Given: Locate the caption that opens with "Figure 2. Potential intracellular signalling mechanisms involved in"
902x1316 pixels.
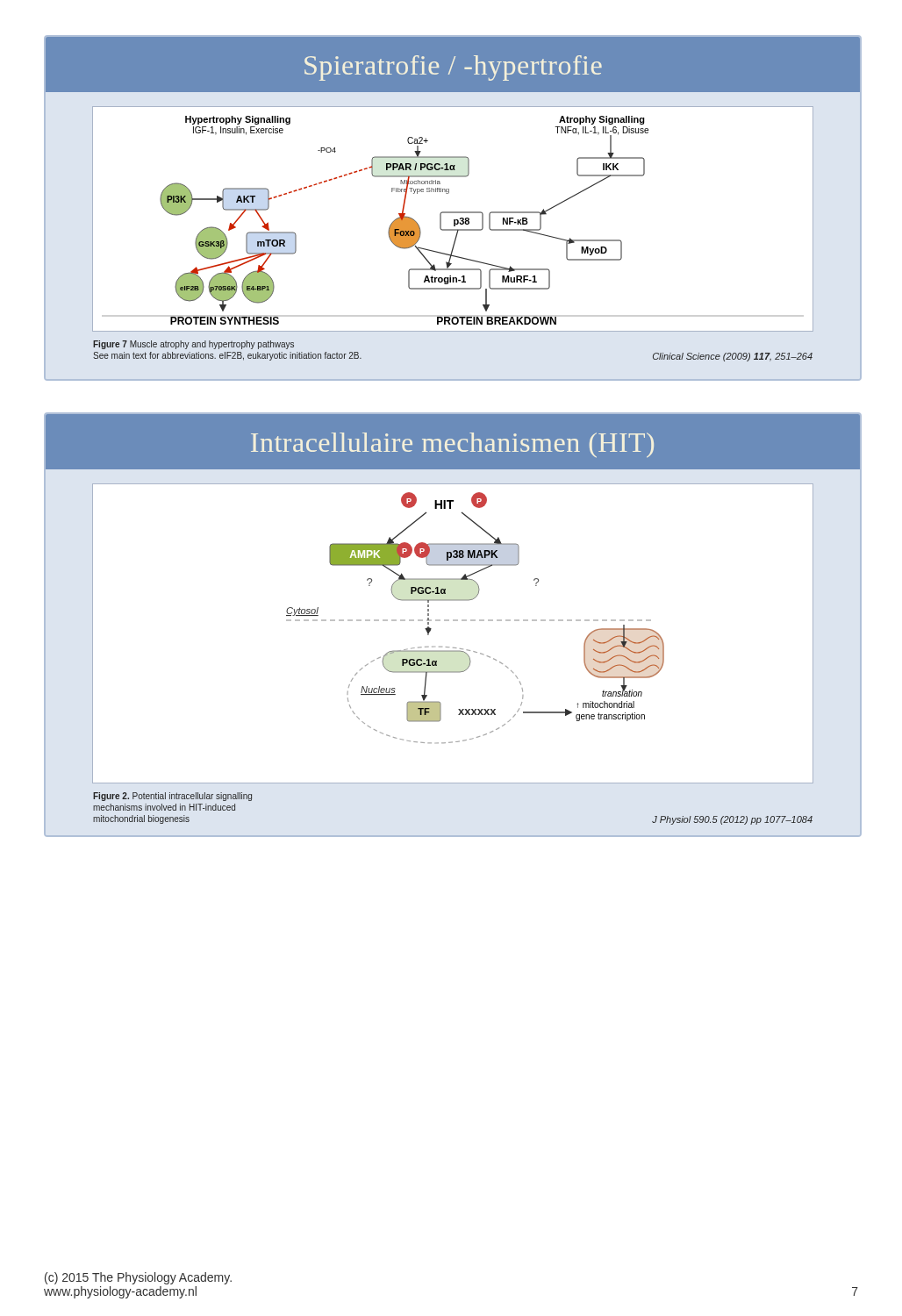Looking at the screenshot, I should [173, 808].
